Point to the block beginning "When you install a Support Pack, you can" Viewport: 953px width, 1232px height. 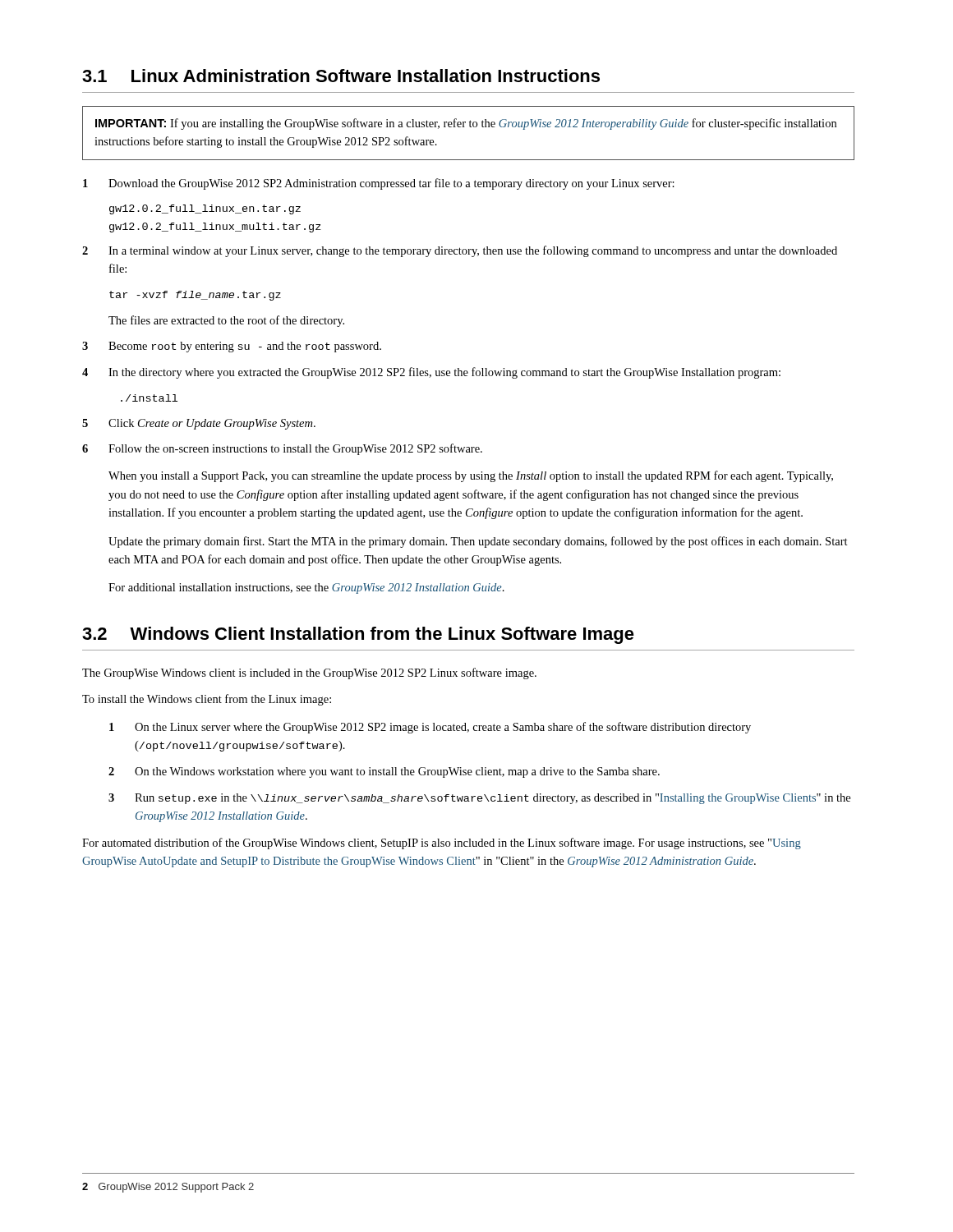(471, 494)
